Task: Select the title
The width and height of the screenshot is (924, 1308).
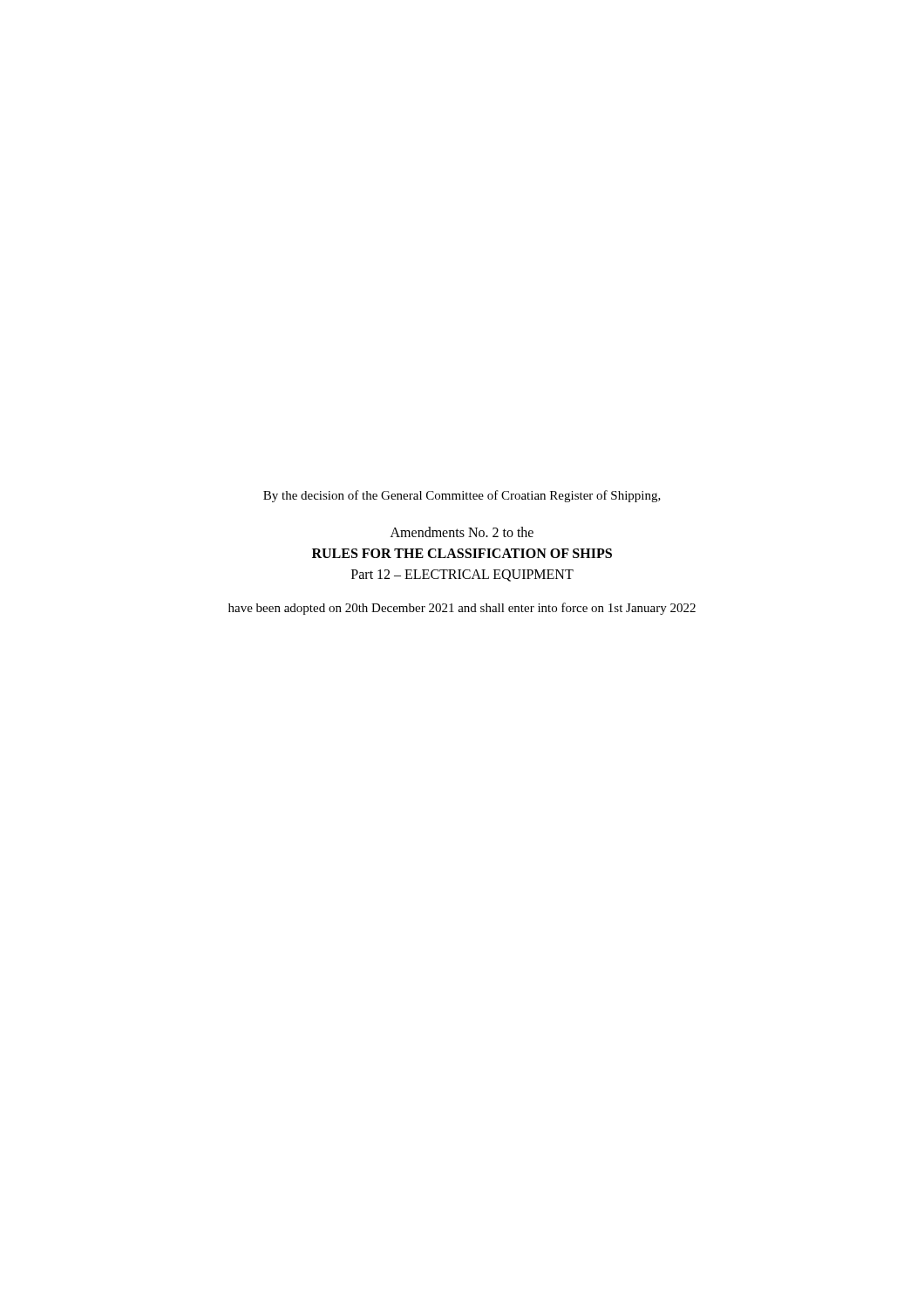Action: pyautogui.click(x=462, y=554)
